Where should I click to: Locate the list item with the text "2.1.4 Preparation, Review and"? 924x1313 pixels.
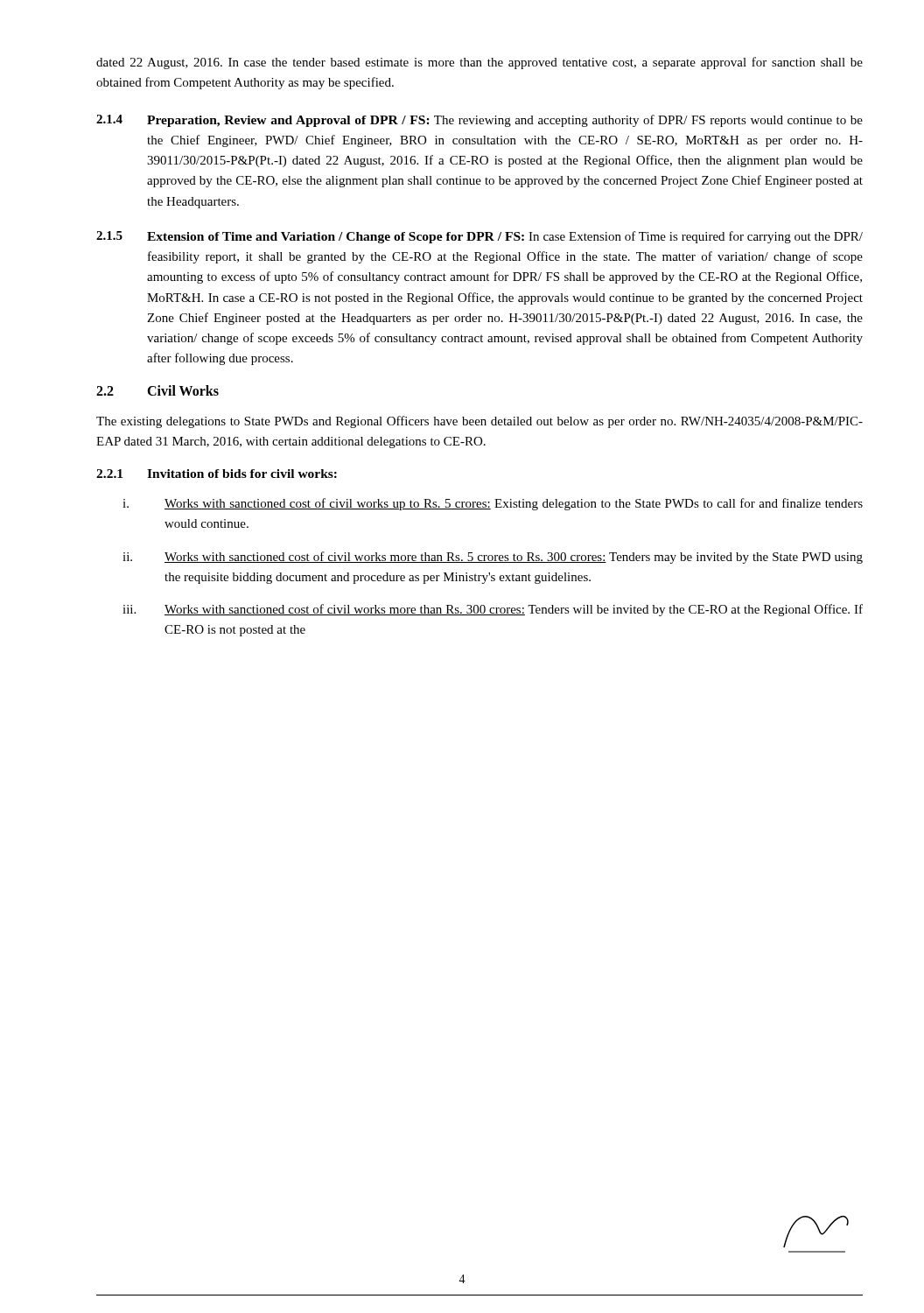(x=480, y=160)
